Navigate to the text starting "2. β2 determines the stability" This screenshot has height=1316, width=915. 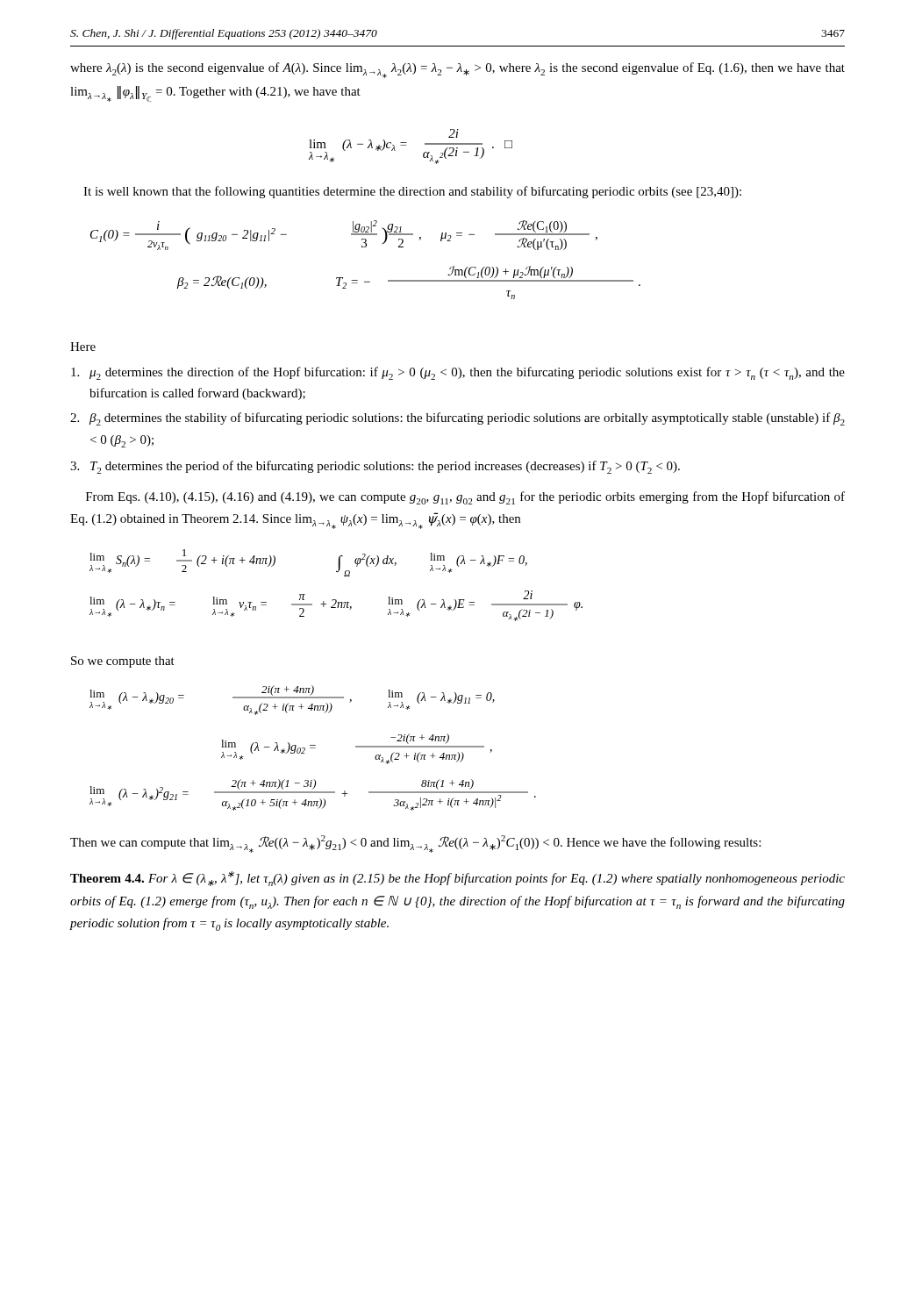click(x=458, y=430)
